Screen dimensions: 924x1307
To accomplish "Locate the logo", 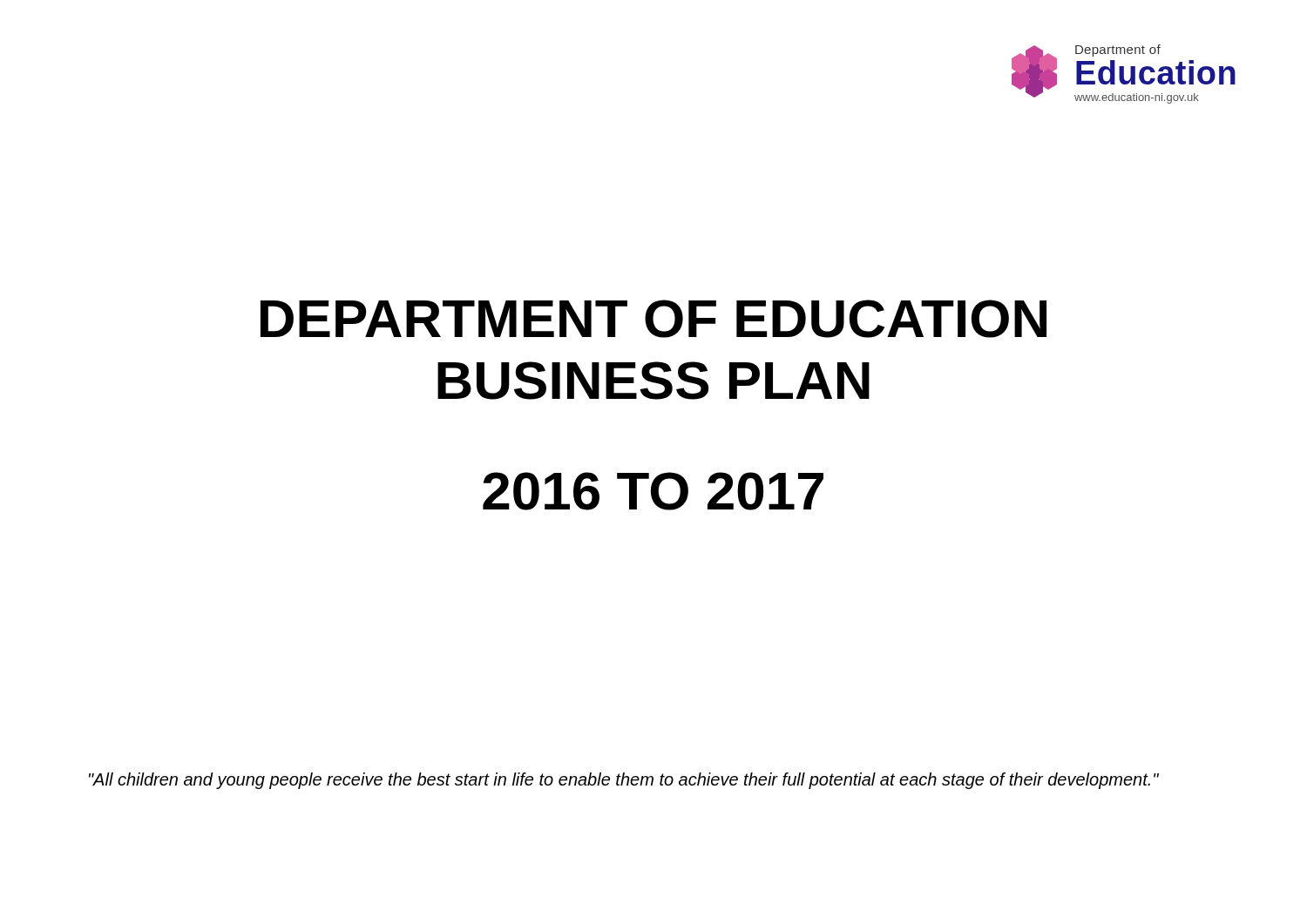I will (1120, 73).
